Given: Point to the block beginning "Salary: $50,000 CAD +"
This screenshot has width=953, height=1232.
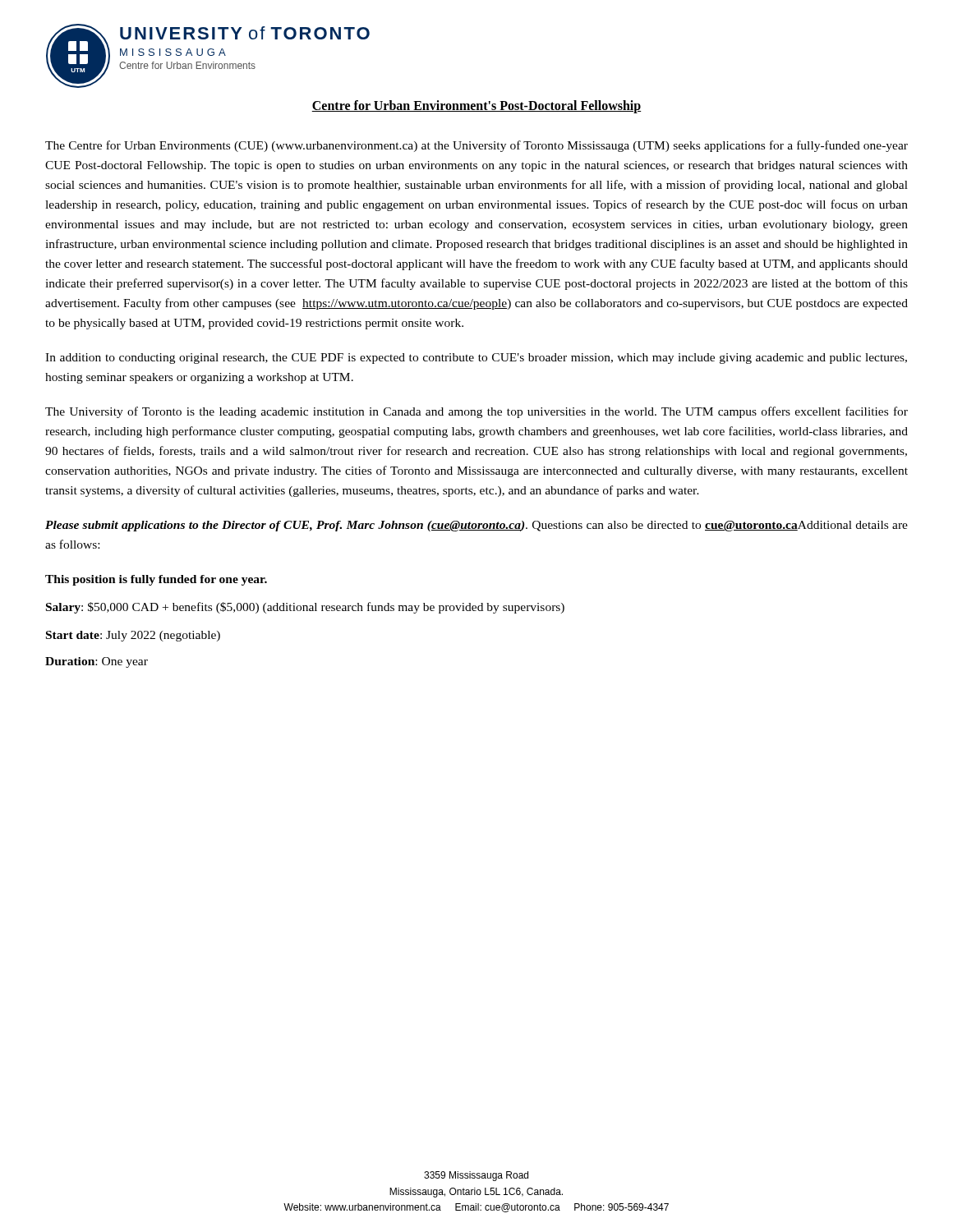Looking at the screenshot, I should coord(305,607).
